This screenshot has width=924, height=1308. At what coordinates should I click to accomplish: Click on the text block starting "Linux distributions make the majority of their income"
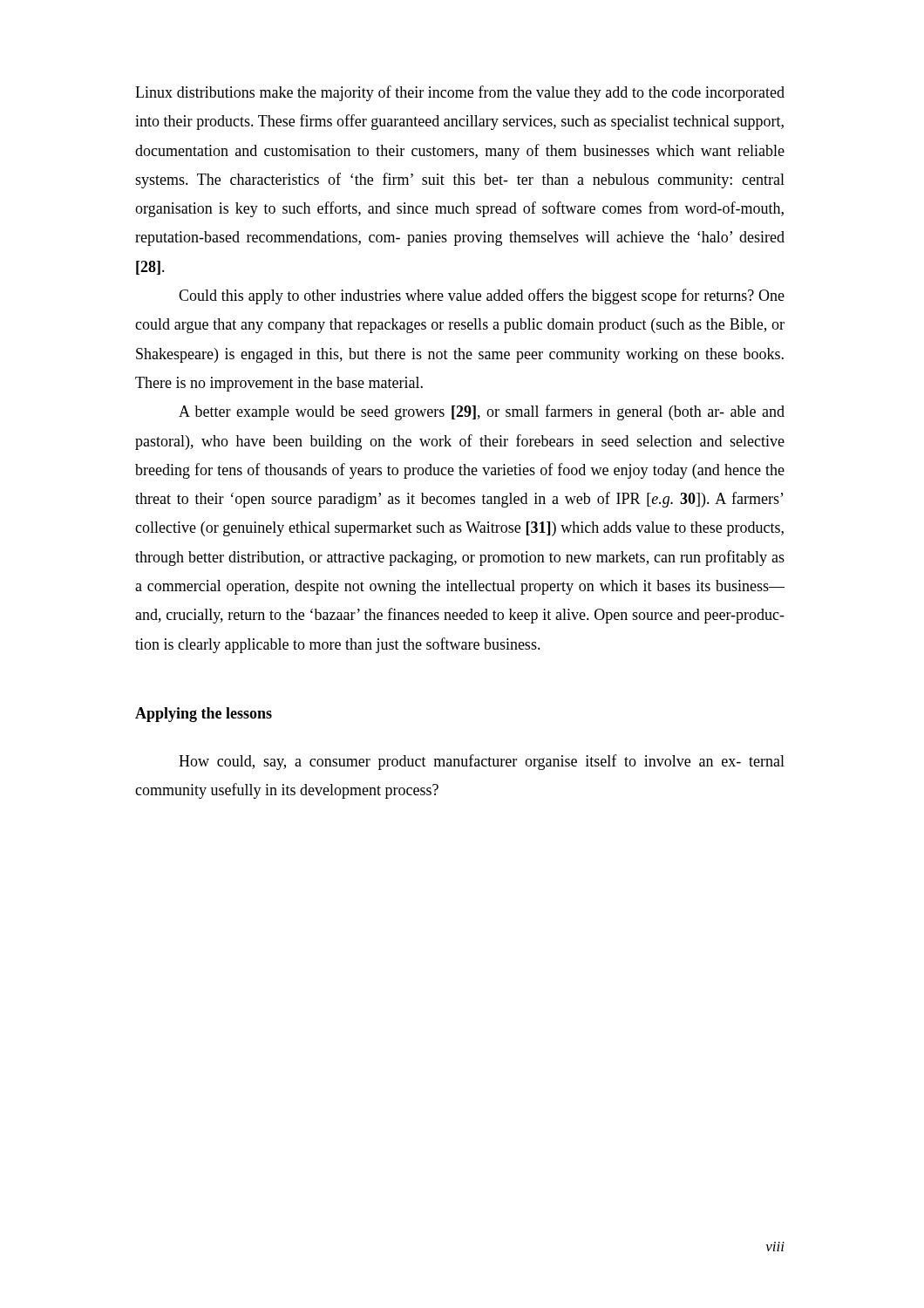coord(460,369)
